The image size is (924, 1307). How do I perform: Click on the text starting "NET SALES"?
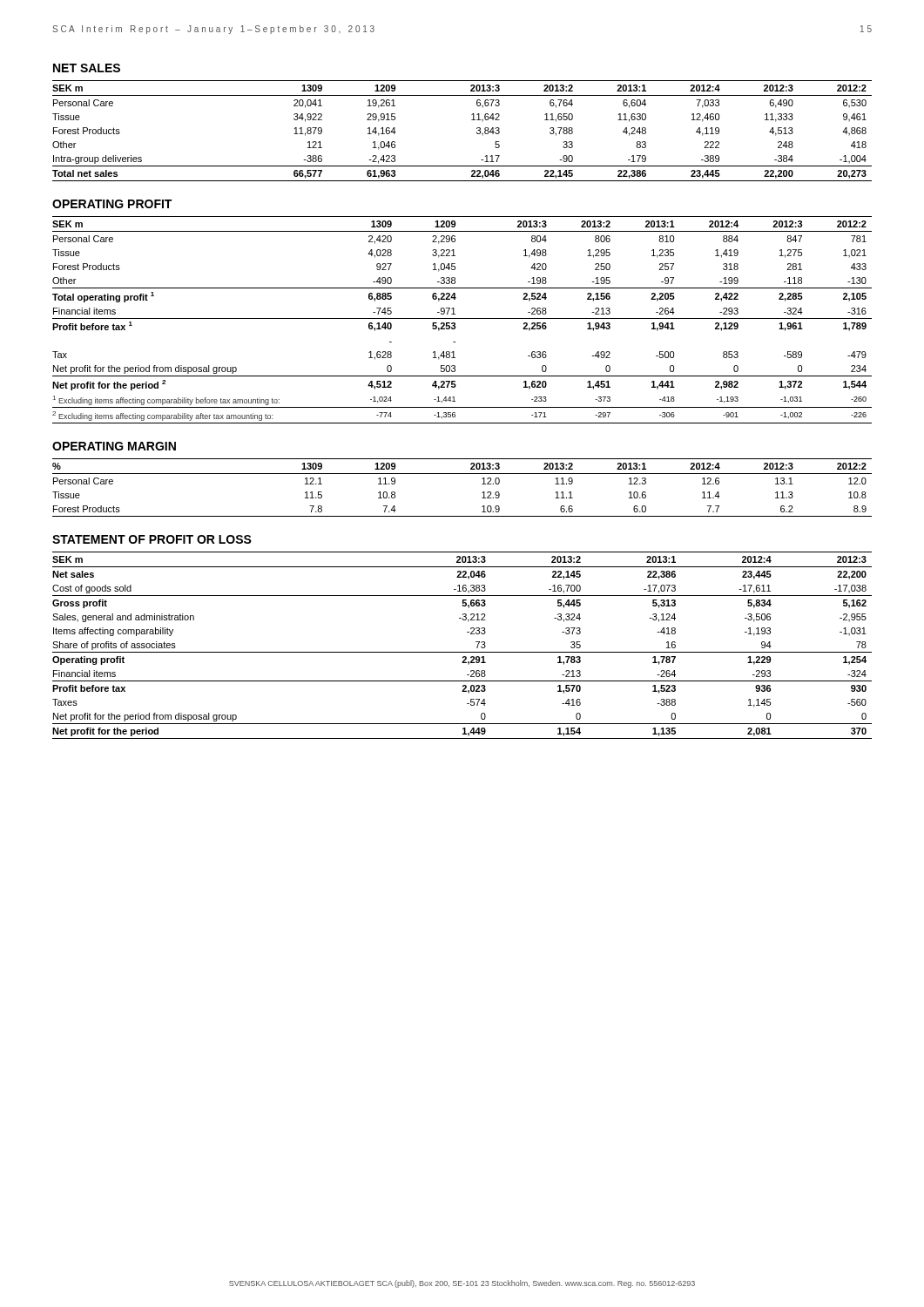pyautogui.click(x=87, y=68)
